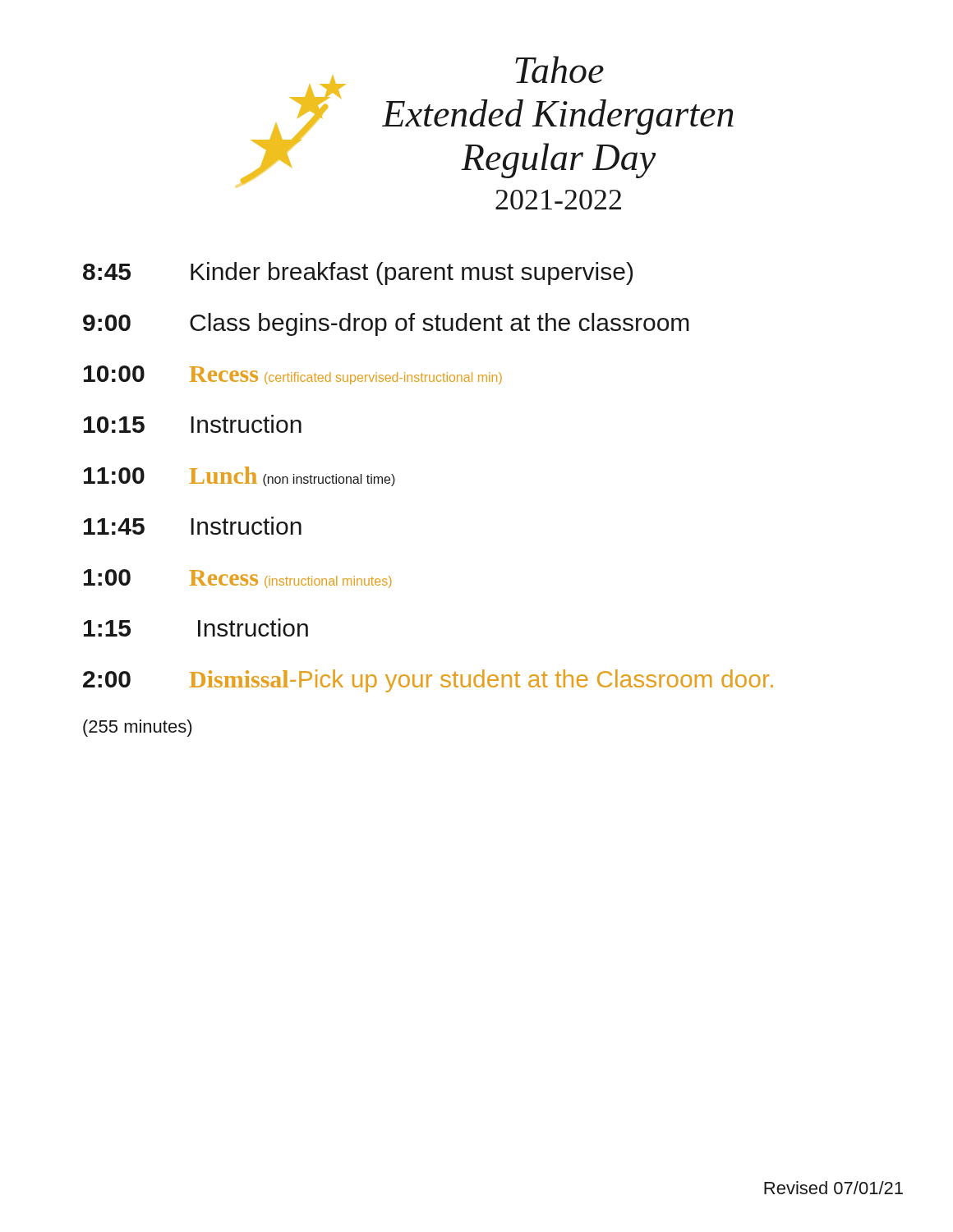Click on the text block starting "10:15 Instruction"
This screenshot has width=953, height=1232.
192,425
